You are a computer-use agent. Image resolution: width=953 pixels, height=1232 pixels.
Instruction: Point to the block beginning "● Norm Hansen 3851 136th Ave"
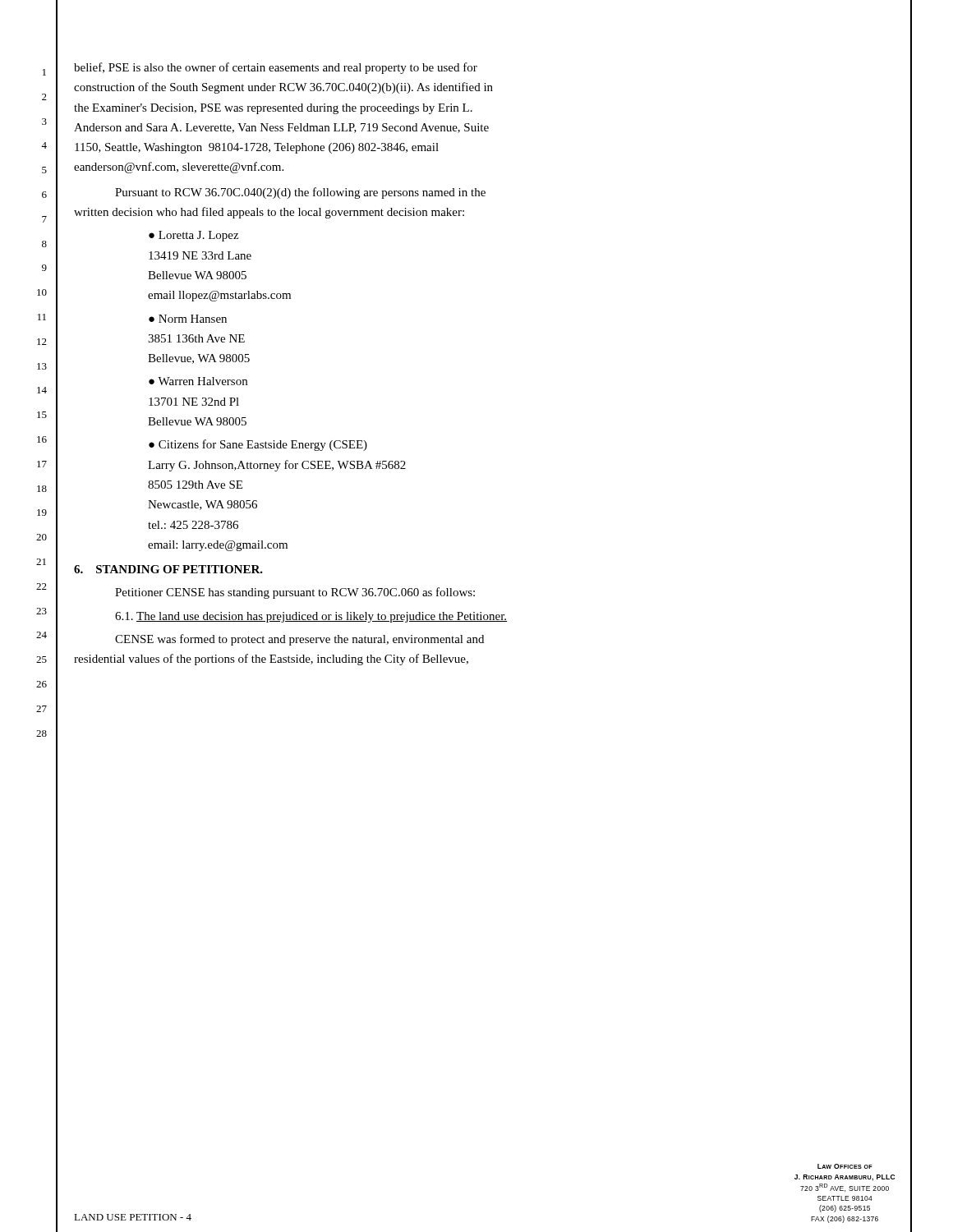click(x=199, y=338)
